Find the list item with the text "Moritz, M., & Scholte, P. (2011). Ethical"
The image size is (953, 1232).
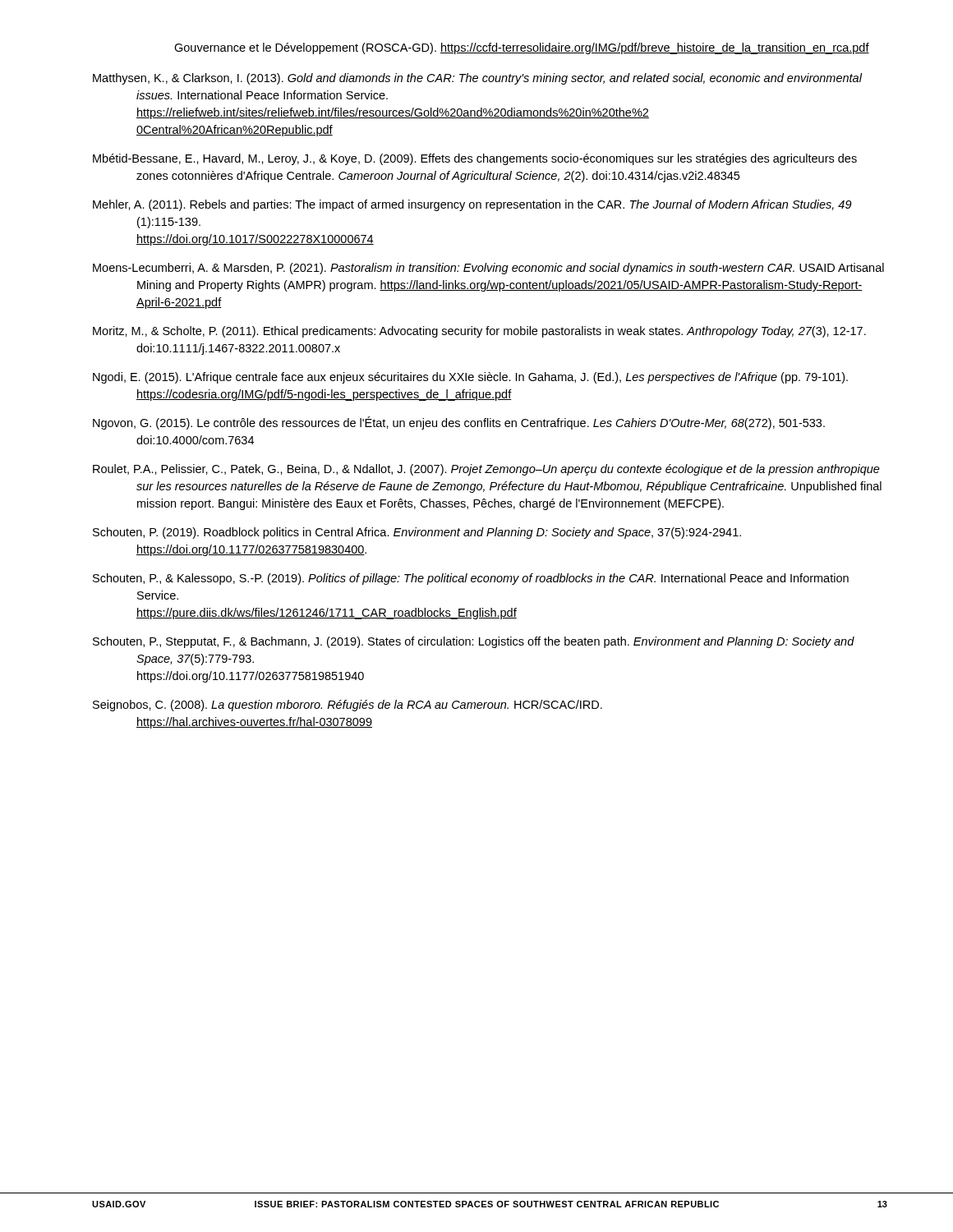tap(479, 340)
